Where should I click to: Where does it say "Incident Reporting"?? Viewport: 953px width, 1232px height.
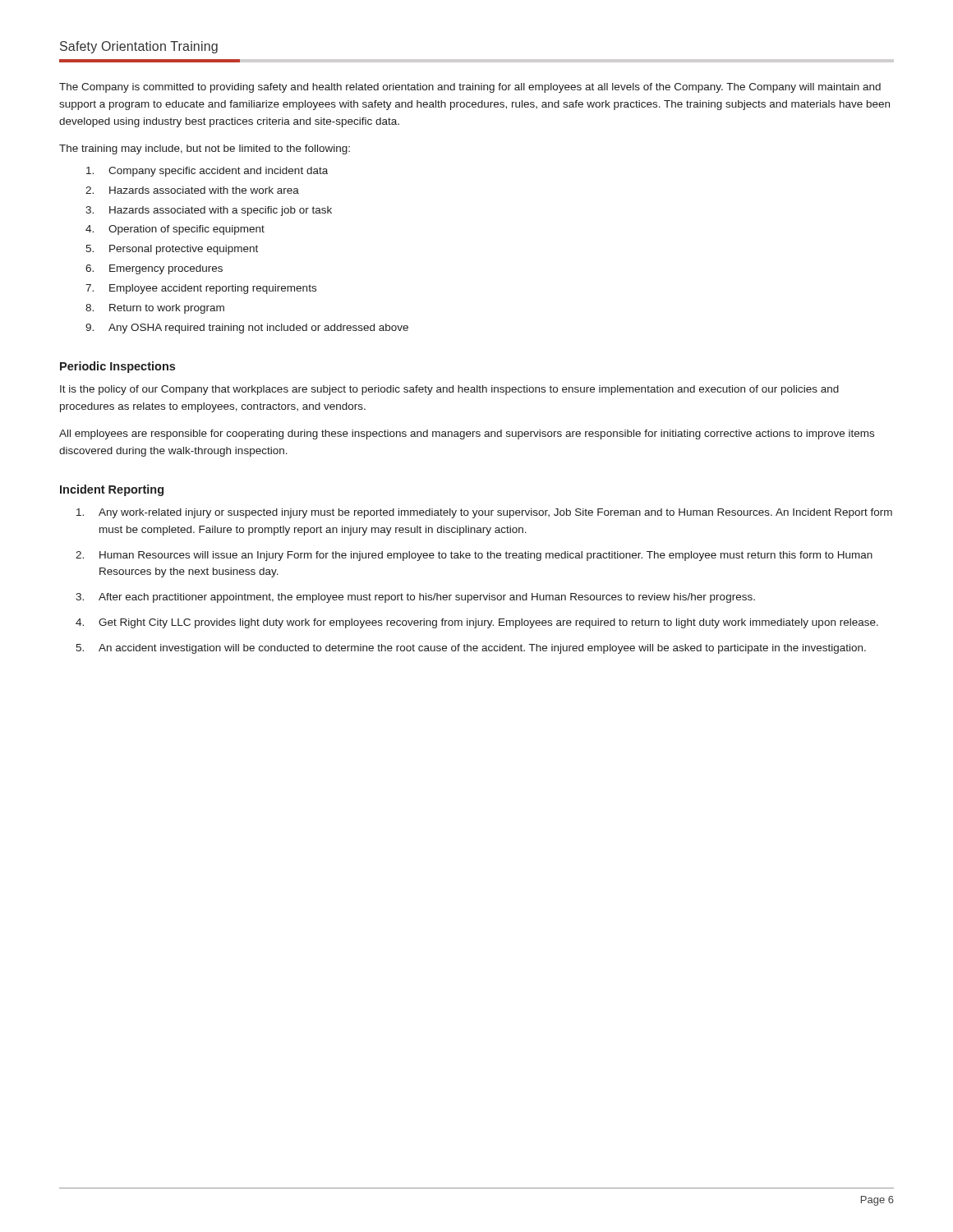point(112,489)
